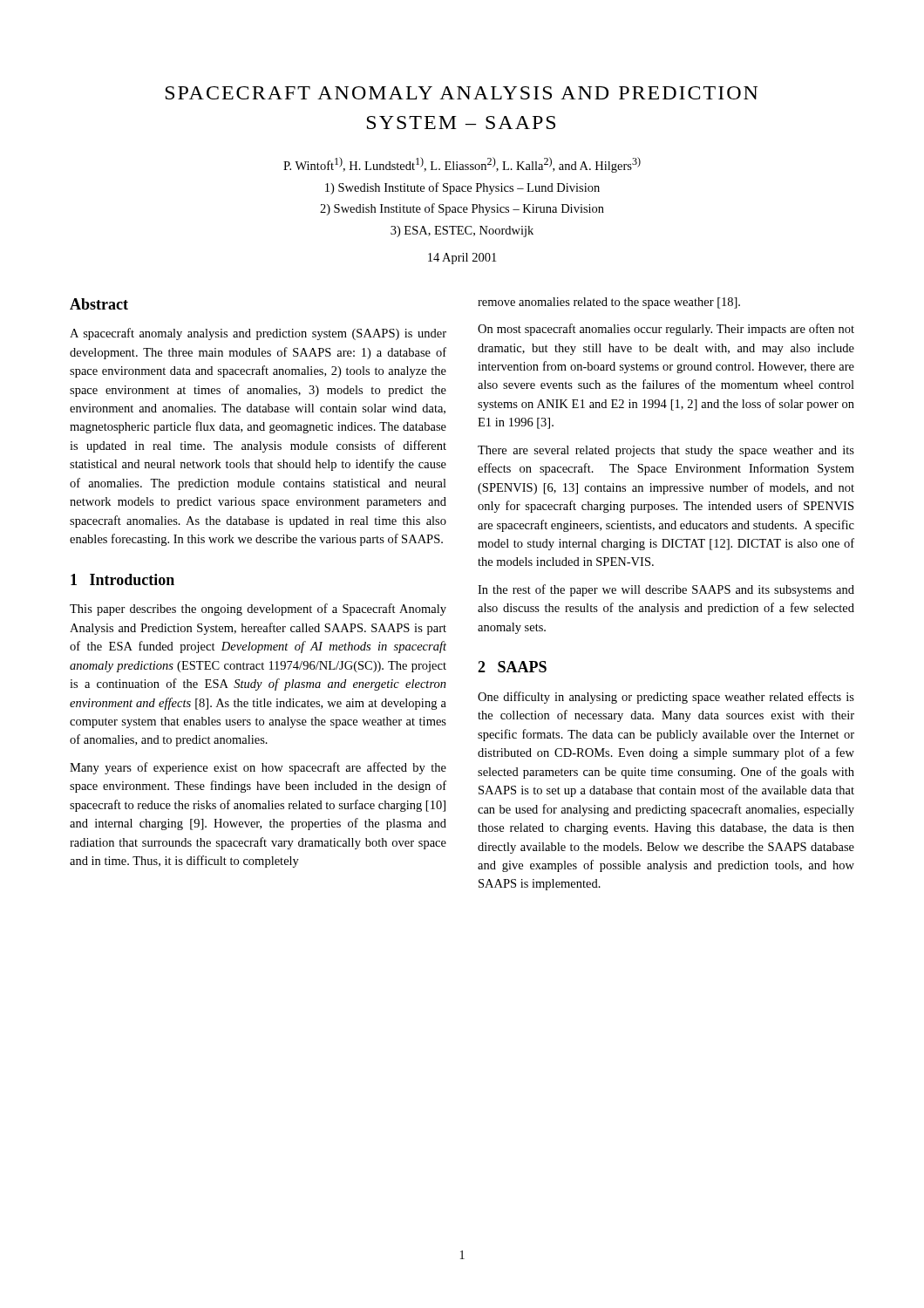
Task: Select the text block containing "A spacecraft anomaly"
Action: (x=258, y=437)
